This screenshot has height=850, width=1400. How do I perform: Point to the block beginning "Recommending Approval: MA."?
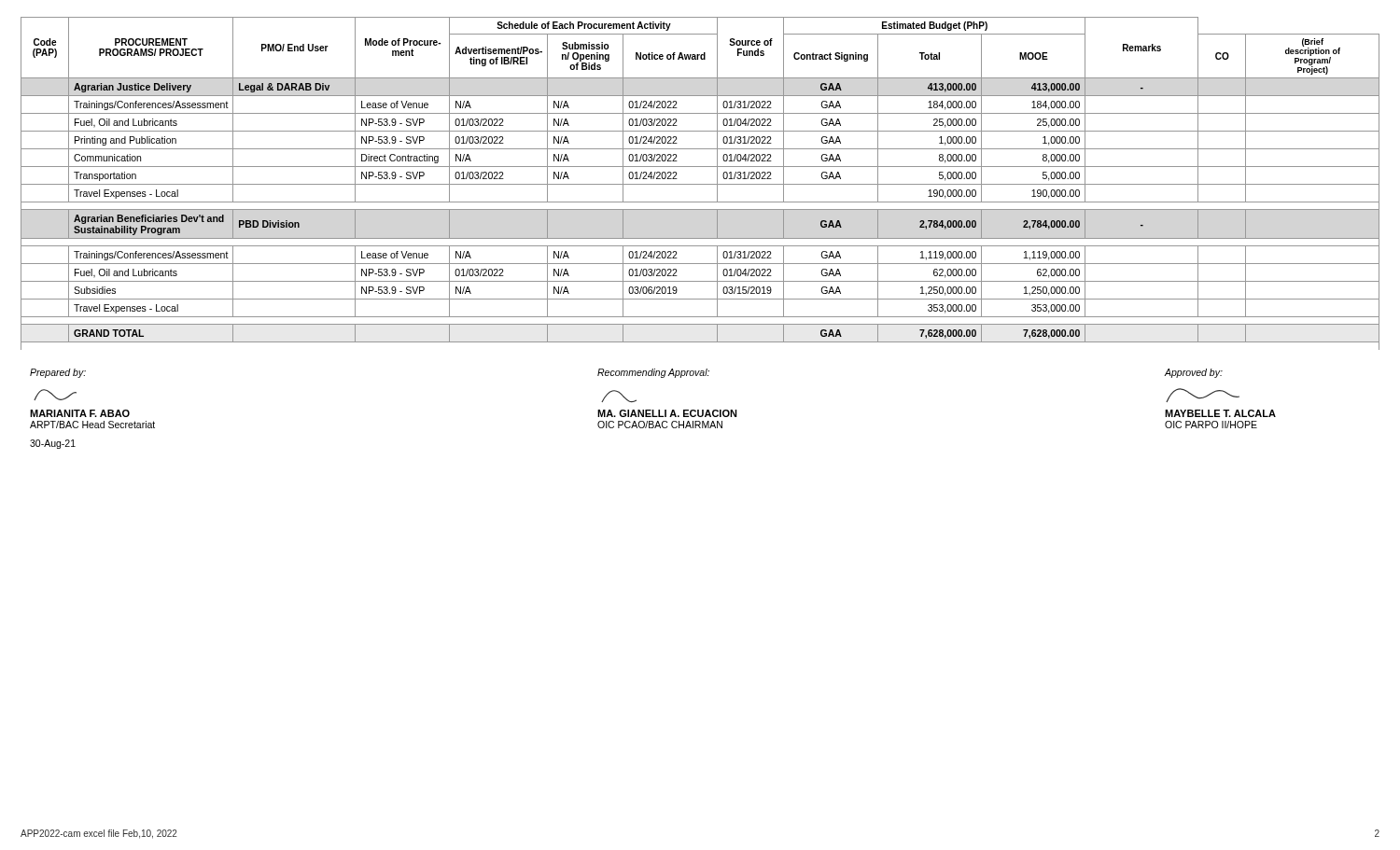700,398
